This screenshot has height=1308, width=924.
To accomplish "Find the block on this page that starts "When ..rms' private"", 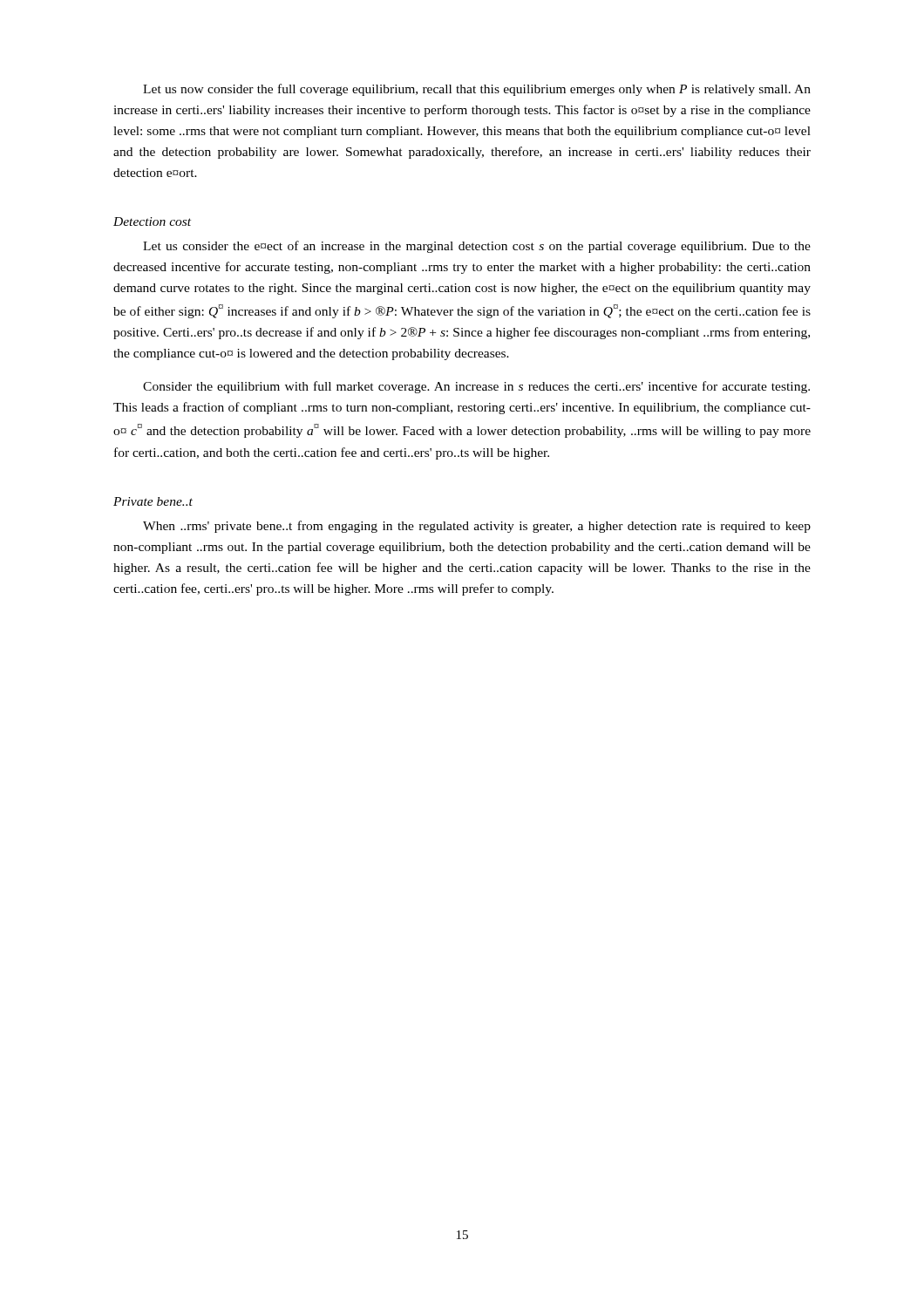I will pyautogui.click(x=462, y=557).
